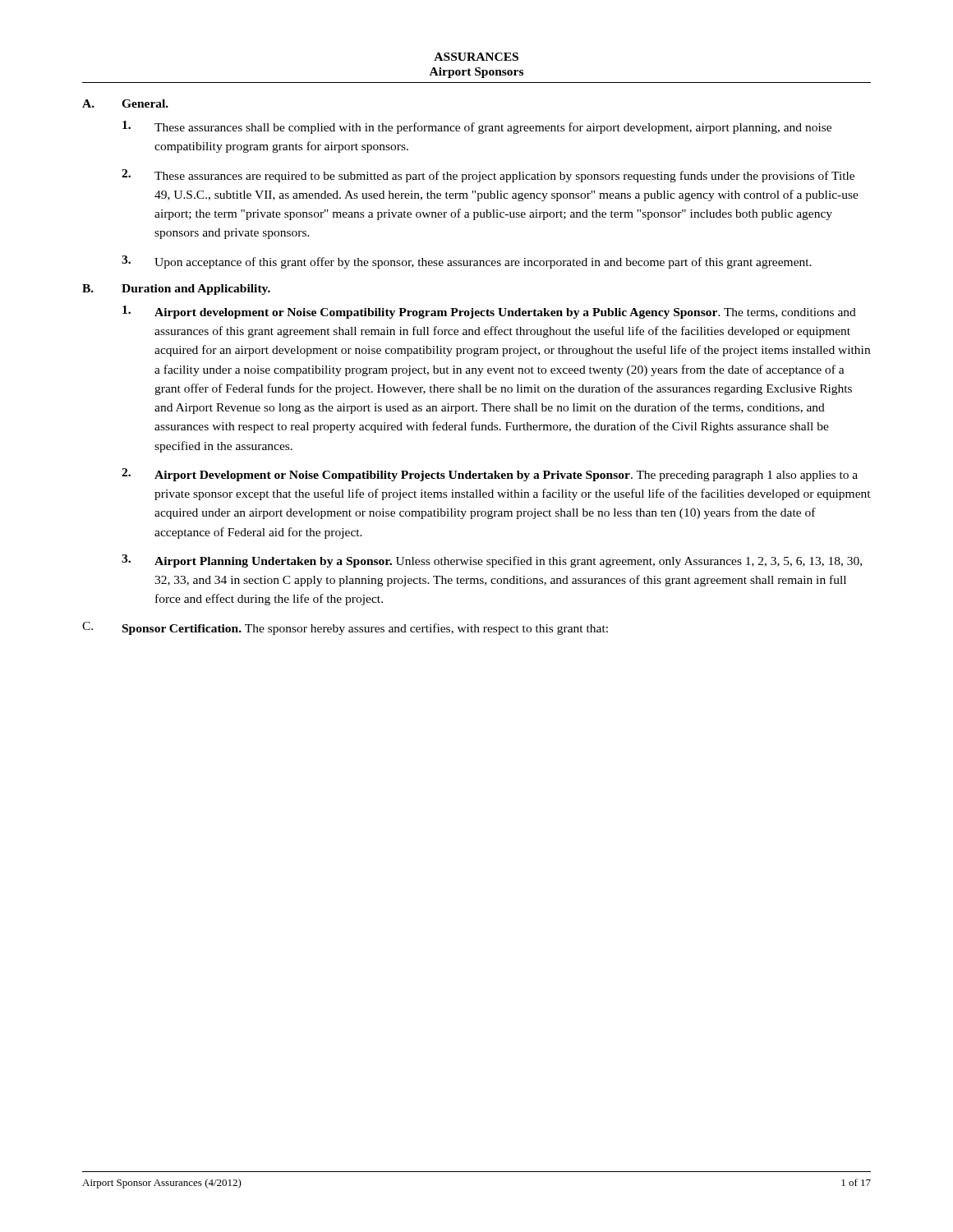
Task: Select the section header containing "B. Duration and Applicability."
Action: click(176, 290)
